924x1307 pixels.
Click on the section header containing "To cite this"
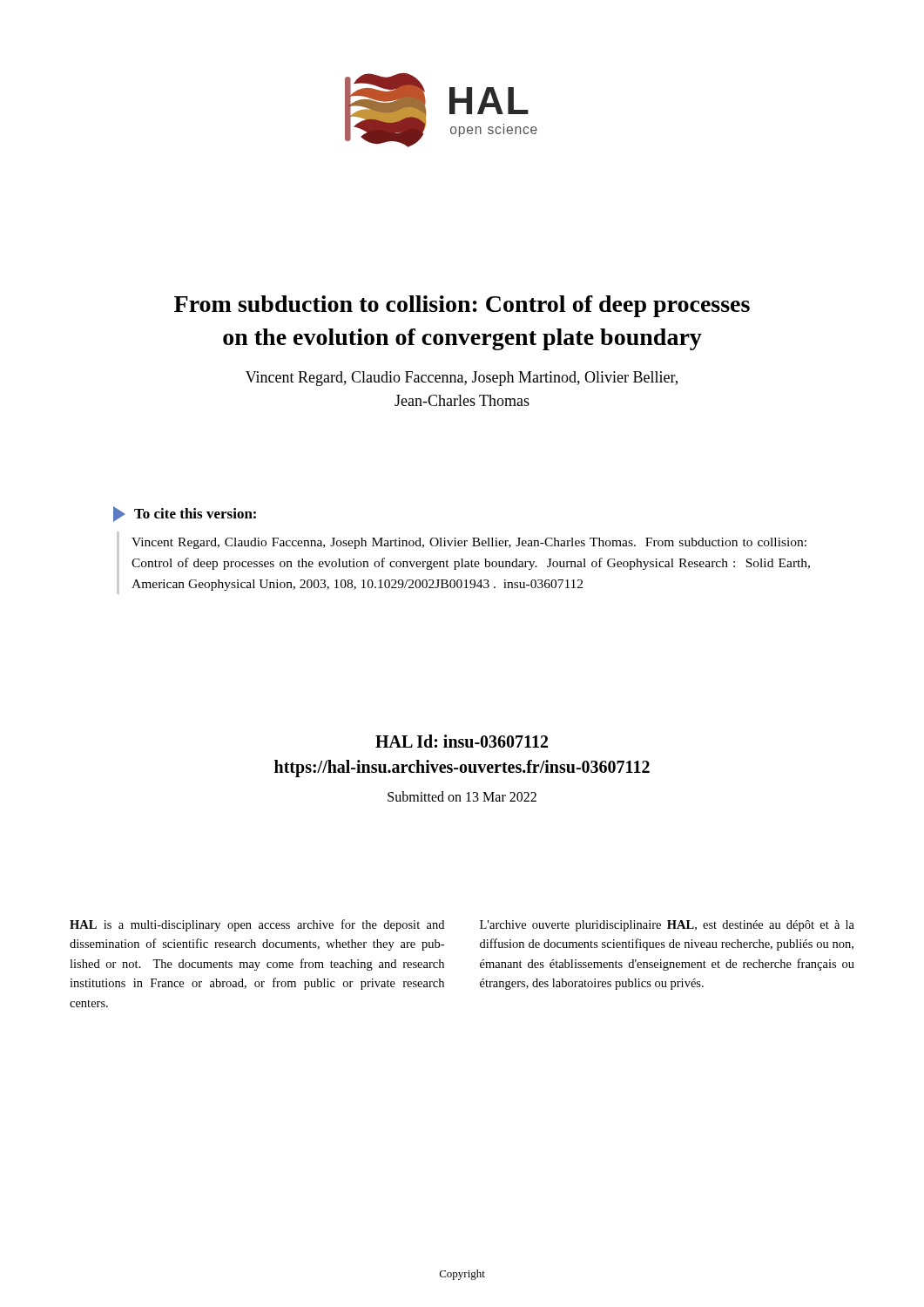coord(185,514)
